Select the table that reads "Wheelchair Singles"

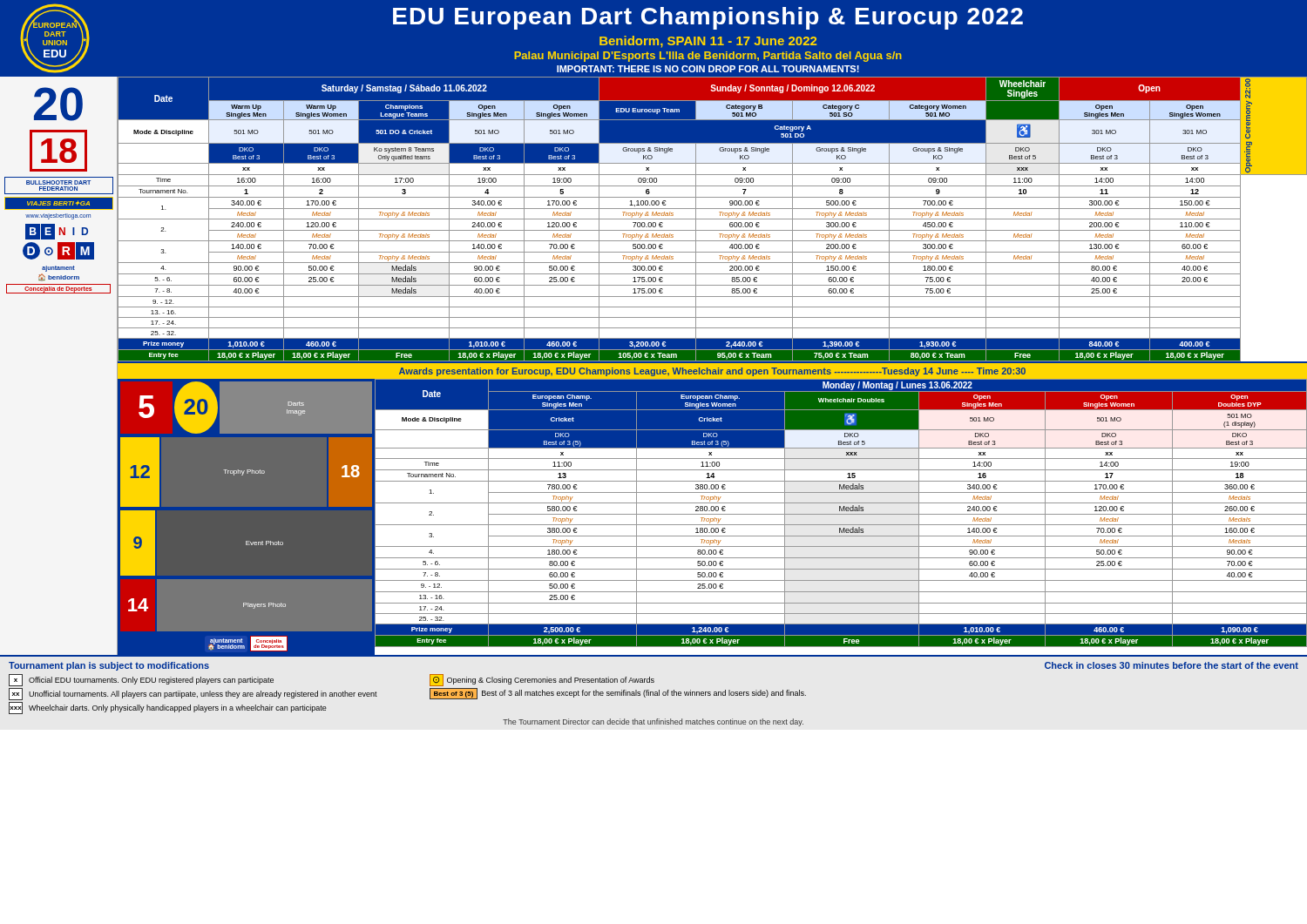tap(712, 219)
